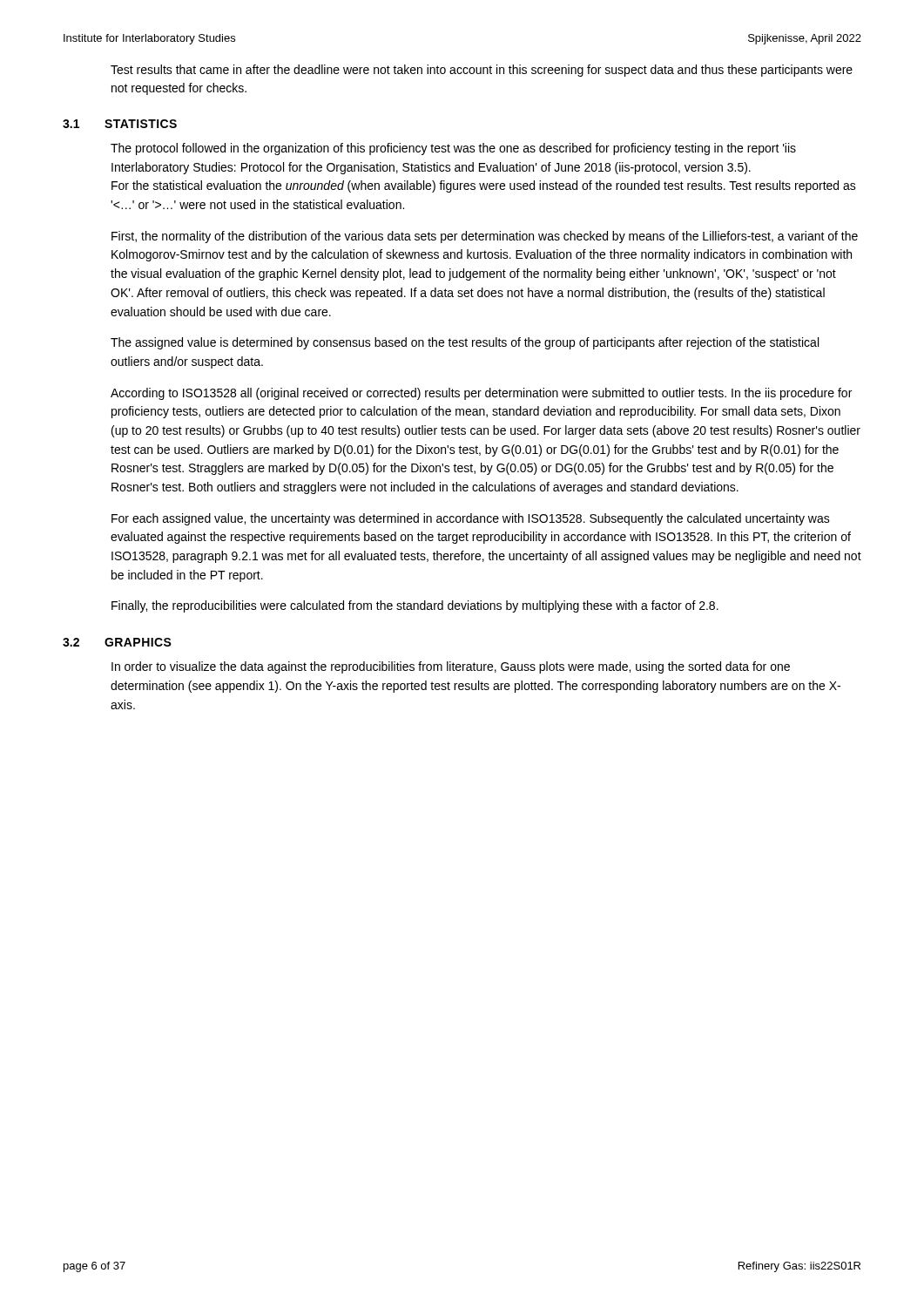Navigate to the element starting "3.1 Statistics"
This screenshot has width=924, height=1307.
120,124
